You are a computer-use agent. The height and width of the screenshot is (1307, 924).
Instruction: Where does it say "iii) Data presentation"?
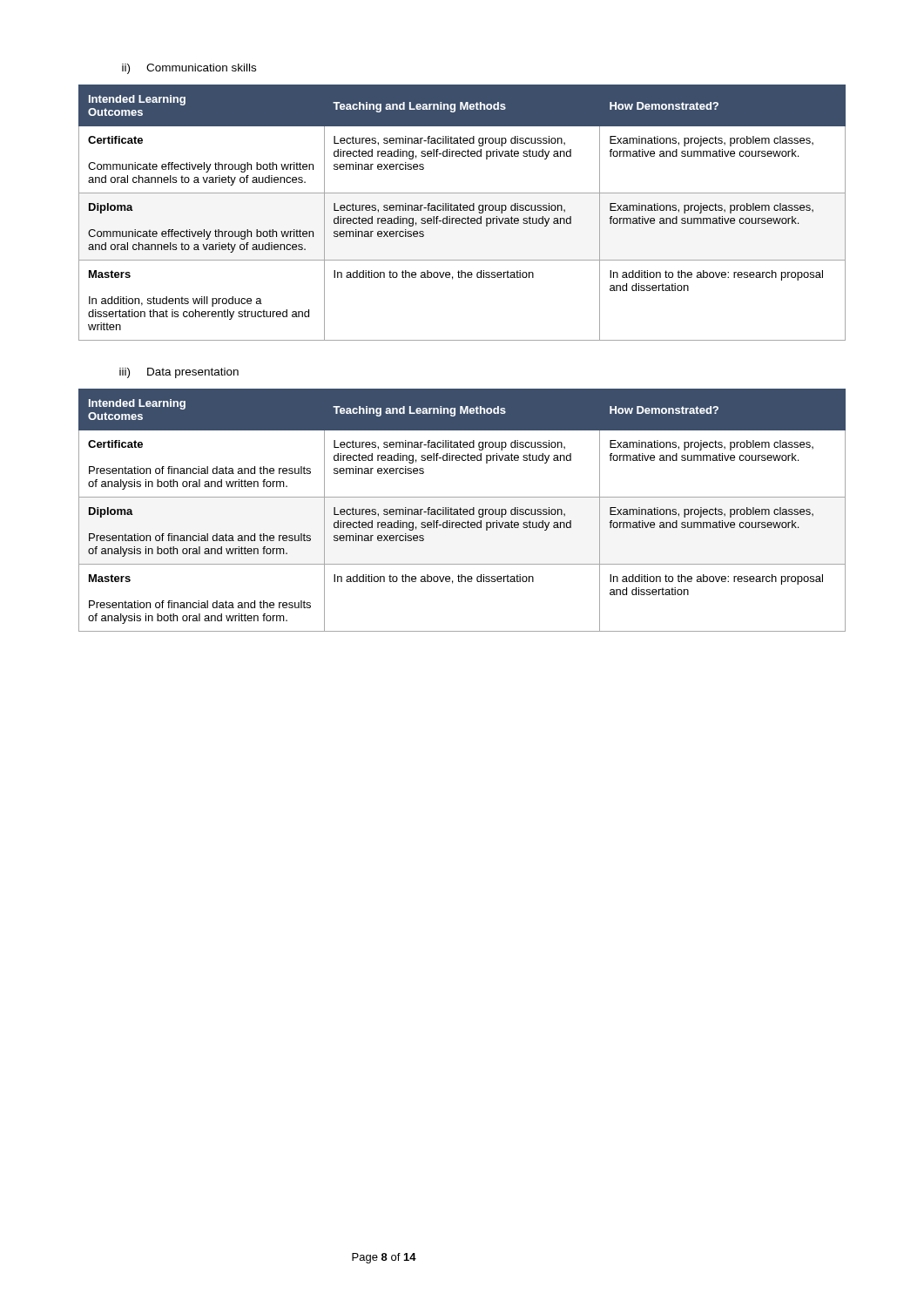tap(159, 372)
